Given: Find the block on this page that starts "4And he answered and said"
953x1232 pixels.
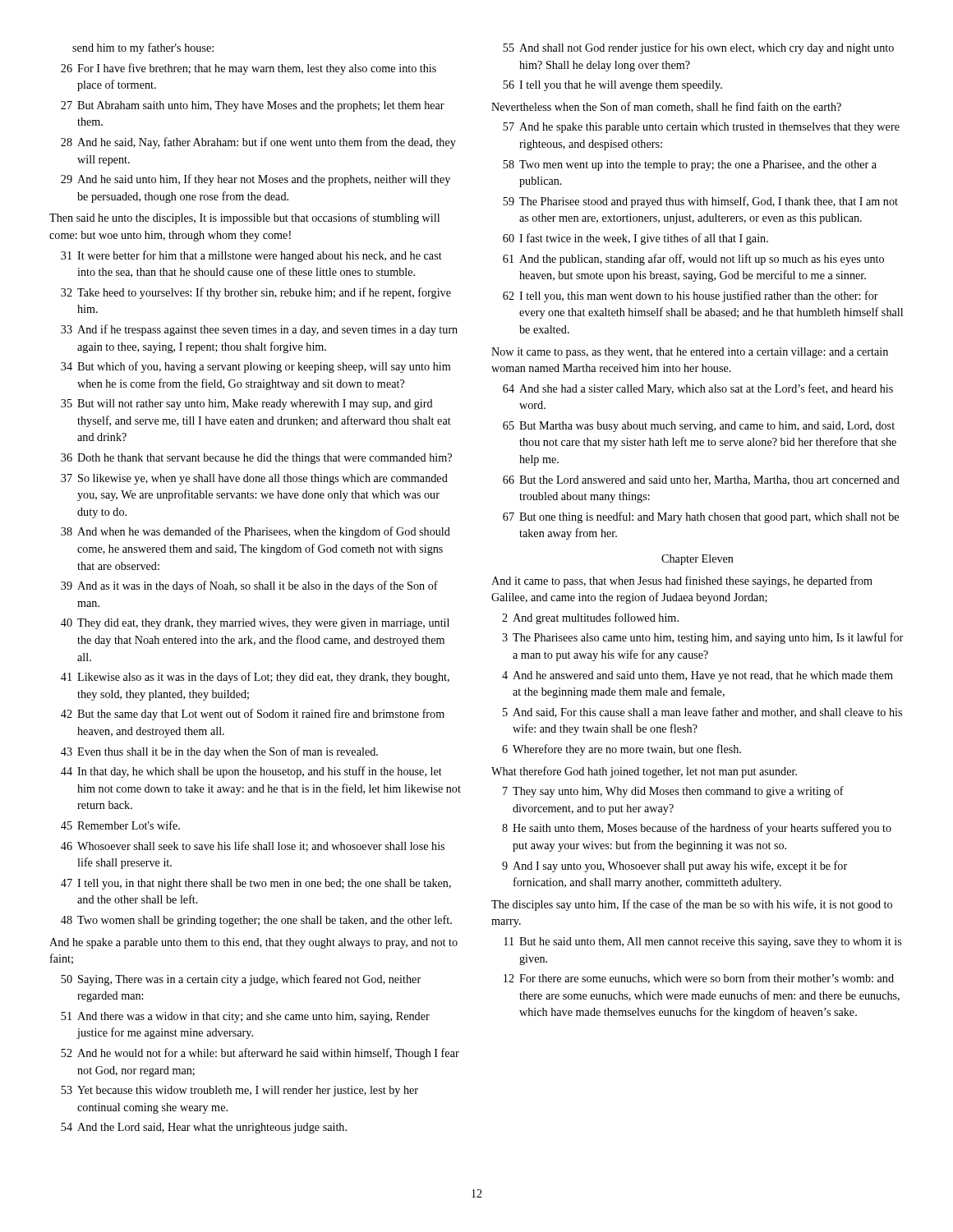Looking at the screenshot, I should pyautogui.click(x=698, y=684).
